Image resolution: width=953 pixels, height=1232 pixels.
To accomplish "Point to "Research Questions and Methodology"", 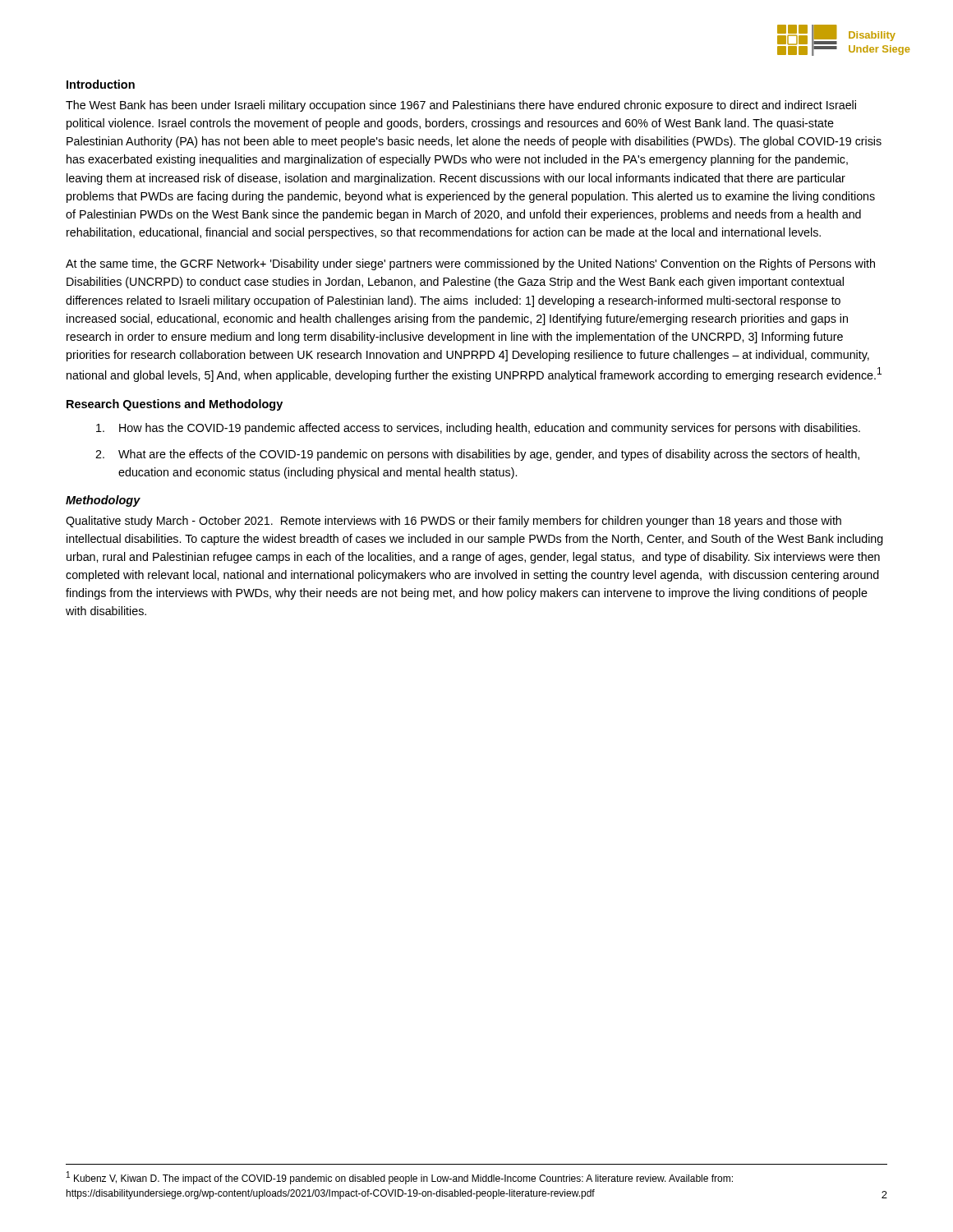I will [x=174, y=404].
